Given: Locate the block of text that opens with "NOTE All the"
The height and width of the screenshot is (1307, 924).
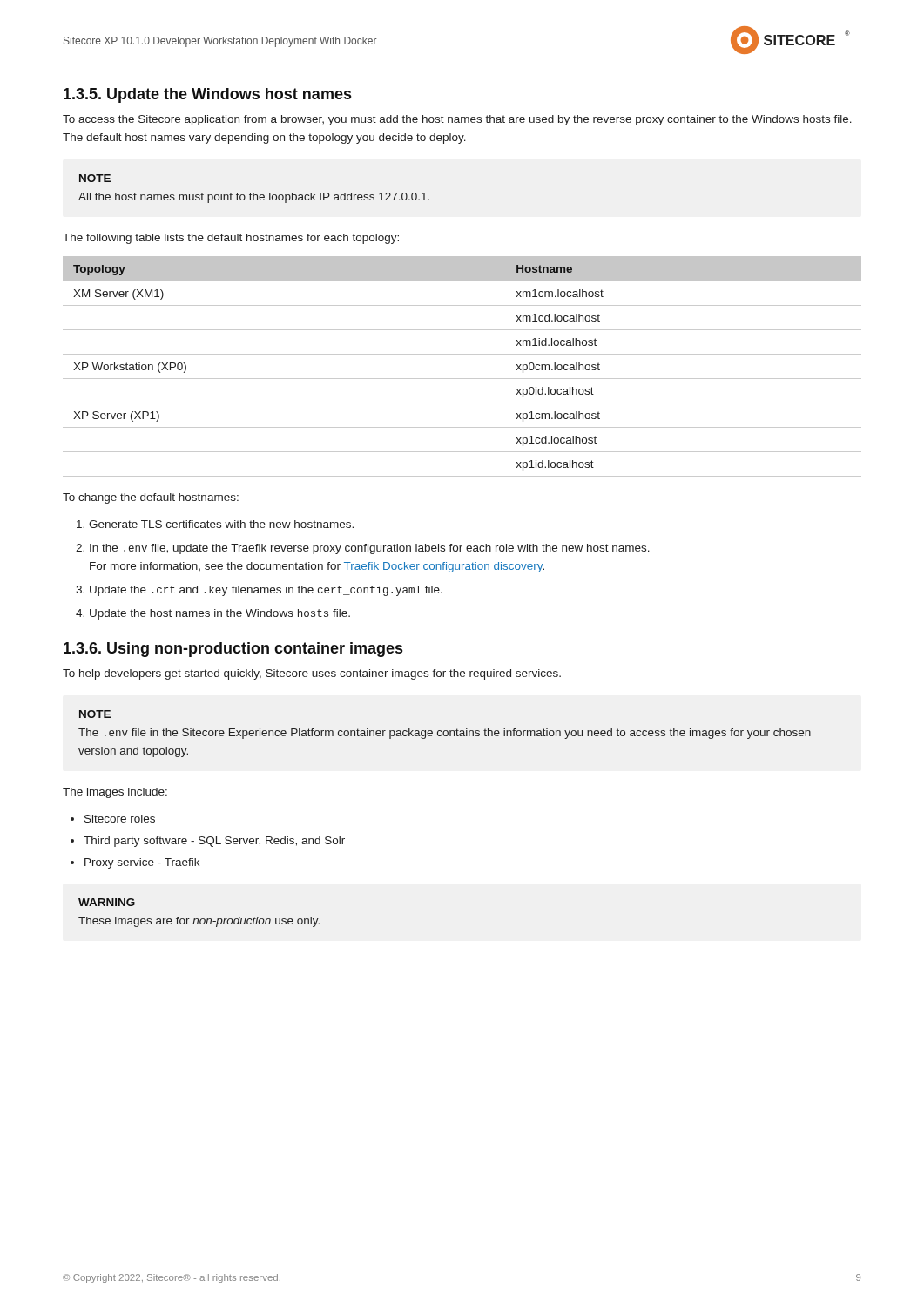Looking at the screenshot, I should pos(95,178).
